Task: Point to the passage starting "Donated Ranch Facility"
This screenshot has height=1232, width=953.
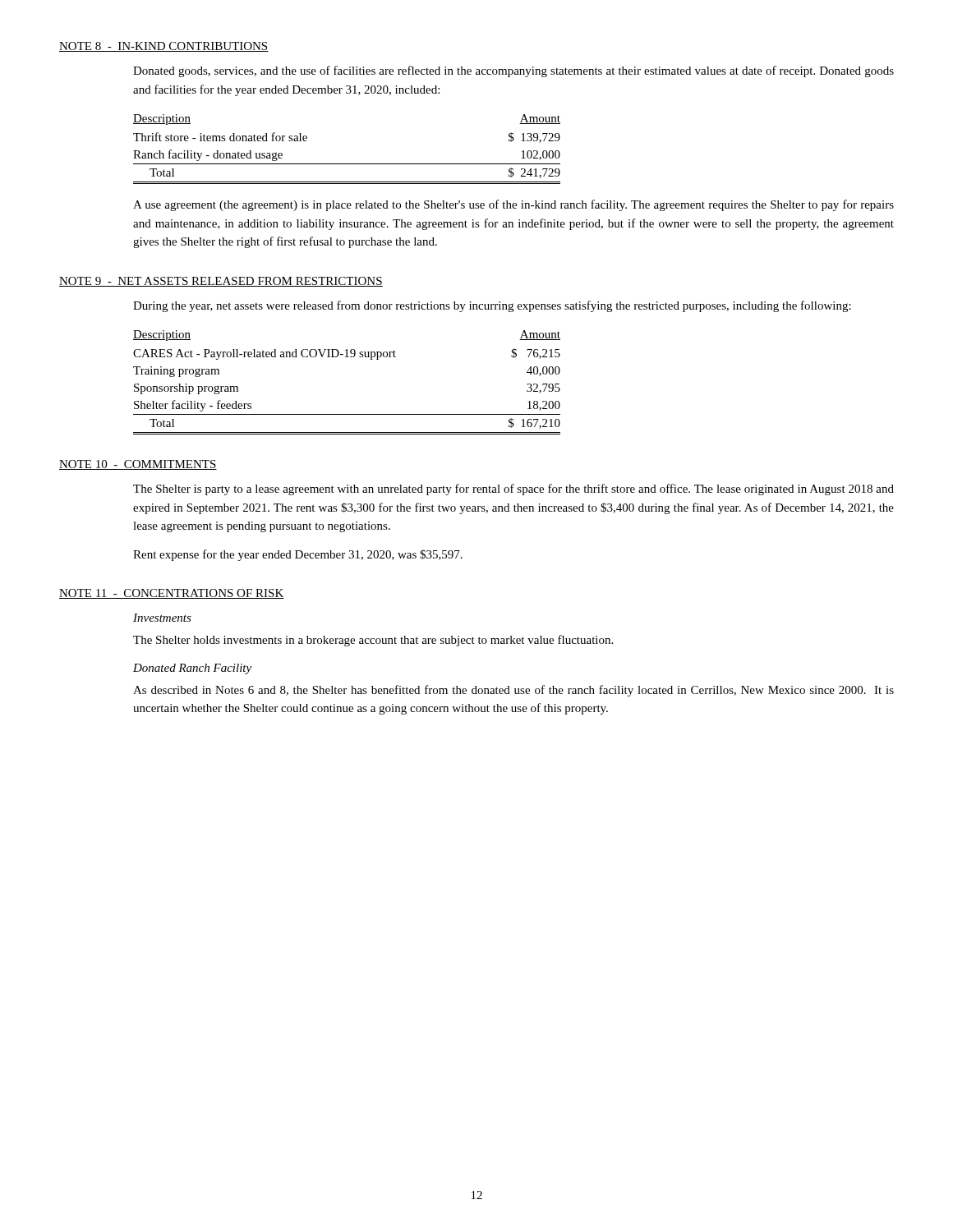Action: [192, 668]
